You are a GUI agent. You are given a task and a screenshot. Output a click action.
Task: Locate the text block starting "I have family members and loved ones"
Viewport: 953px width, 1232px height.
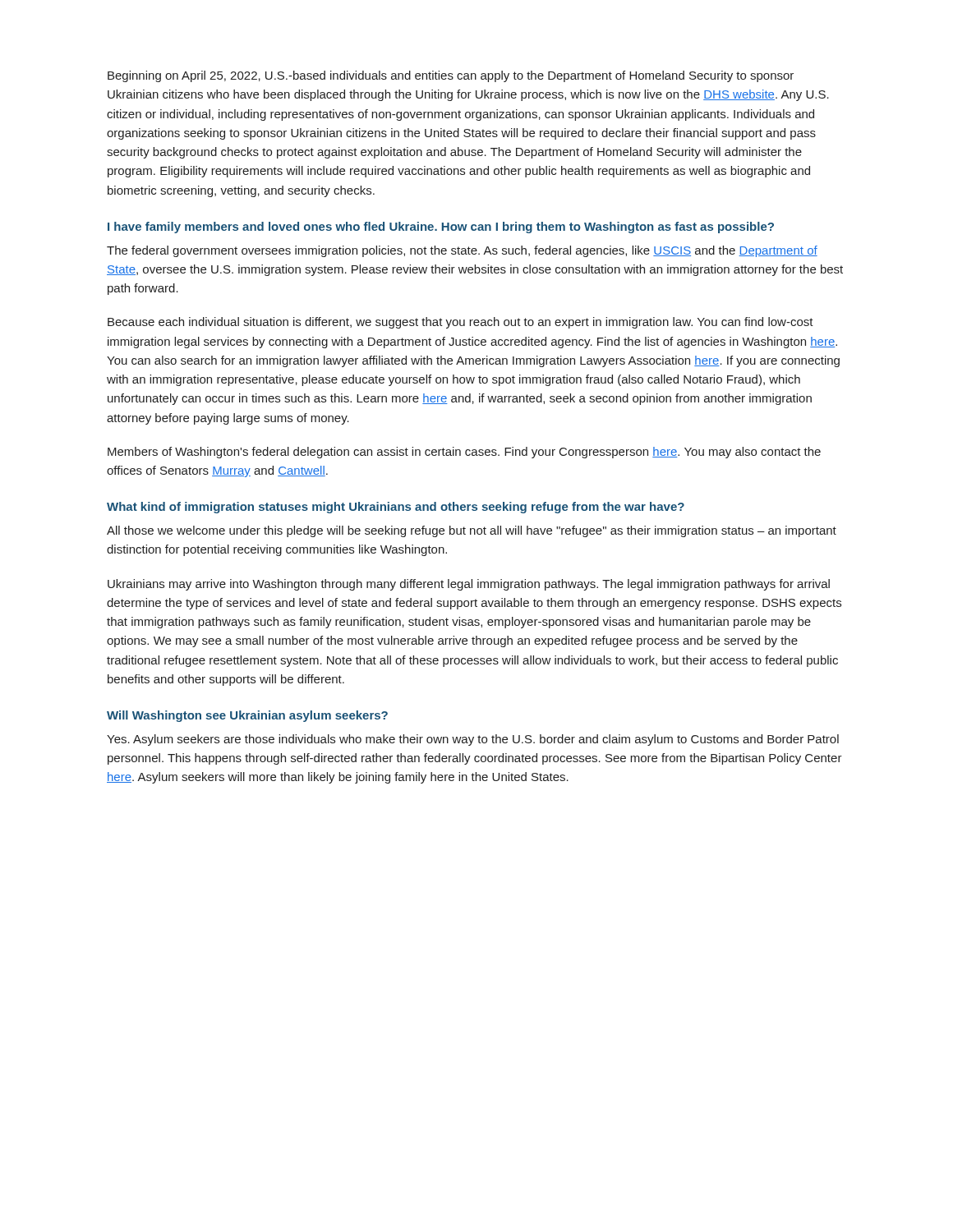point(441,226)
